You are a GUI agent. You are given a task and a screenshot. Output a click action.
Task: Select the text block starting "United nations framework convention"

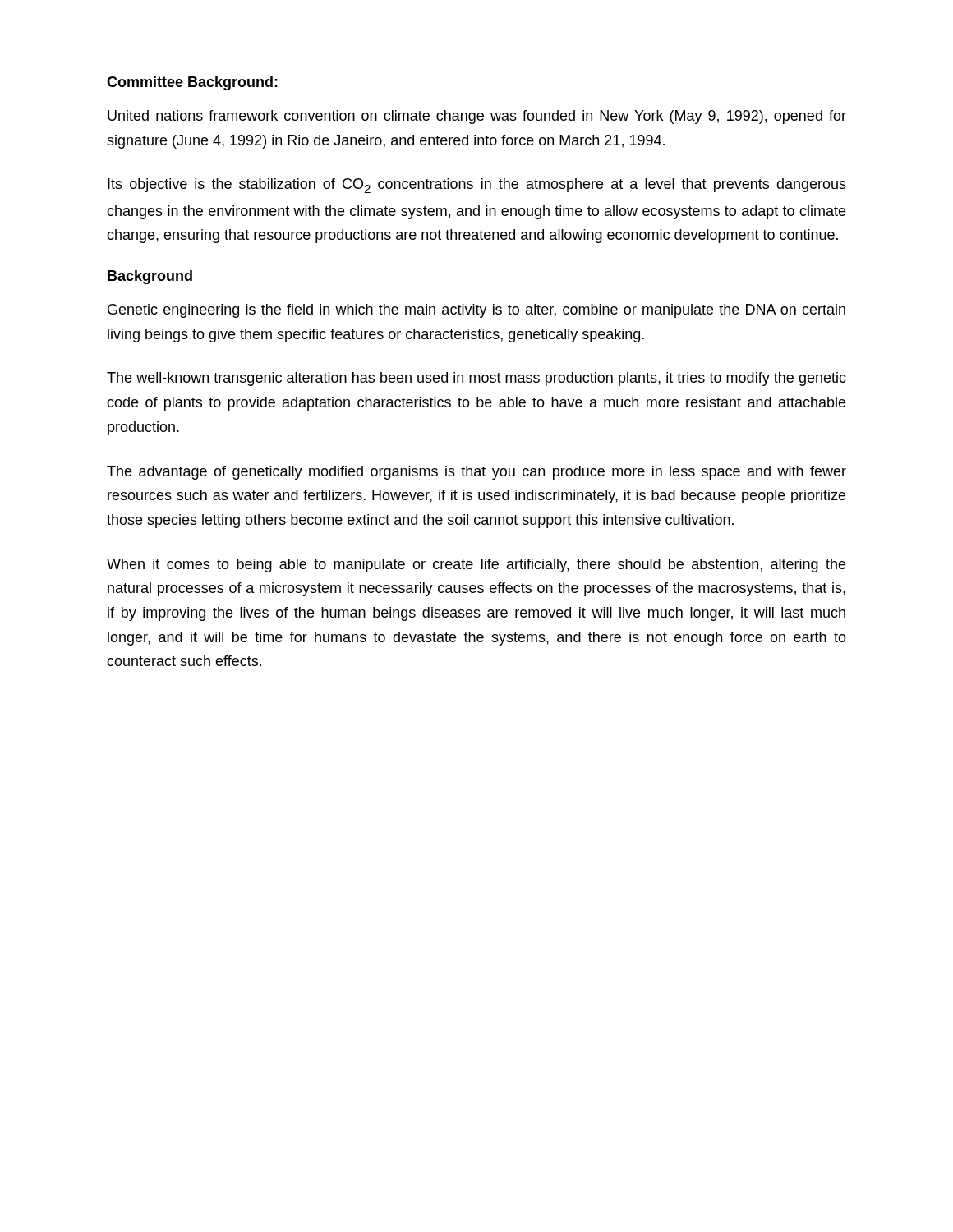pyautogui.click(x=476, y=128)
